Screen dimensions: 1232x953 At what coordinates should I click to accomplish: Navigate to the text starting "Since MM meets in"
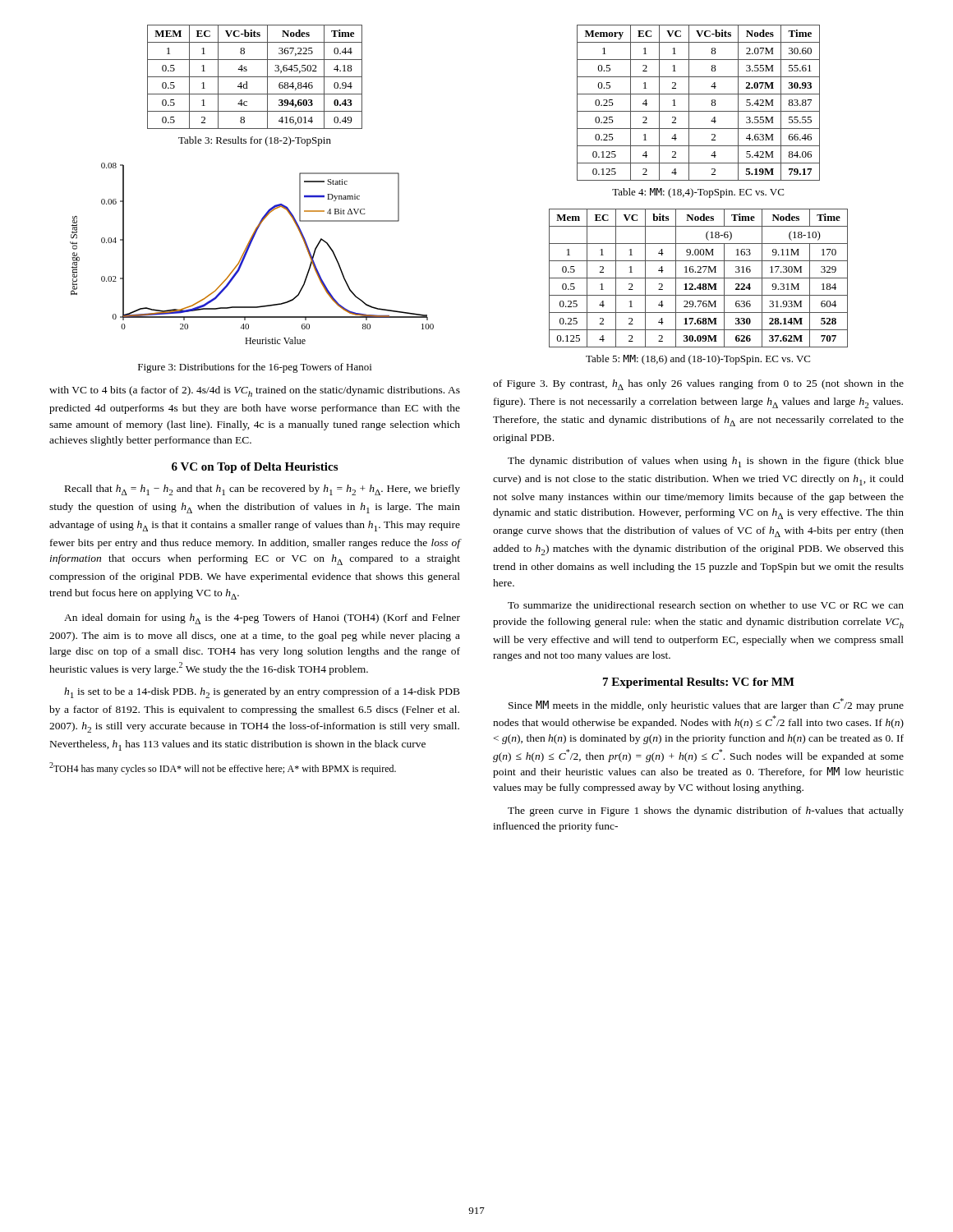pyautogui.click(x=698, y=745)
